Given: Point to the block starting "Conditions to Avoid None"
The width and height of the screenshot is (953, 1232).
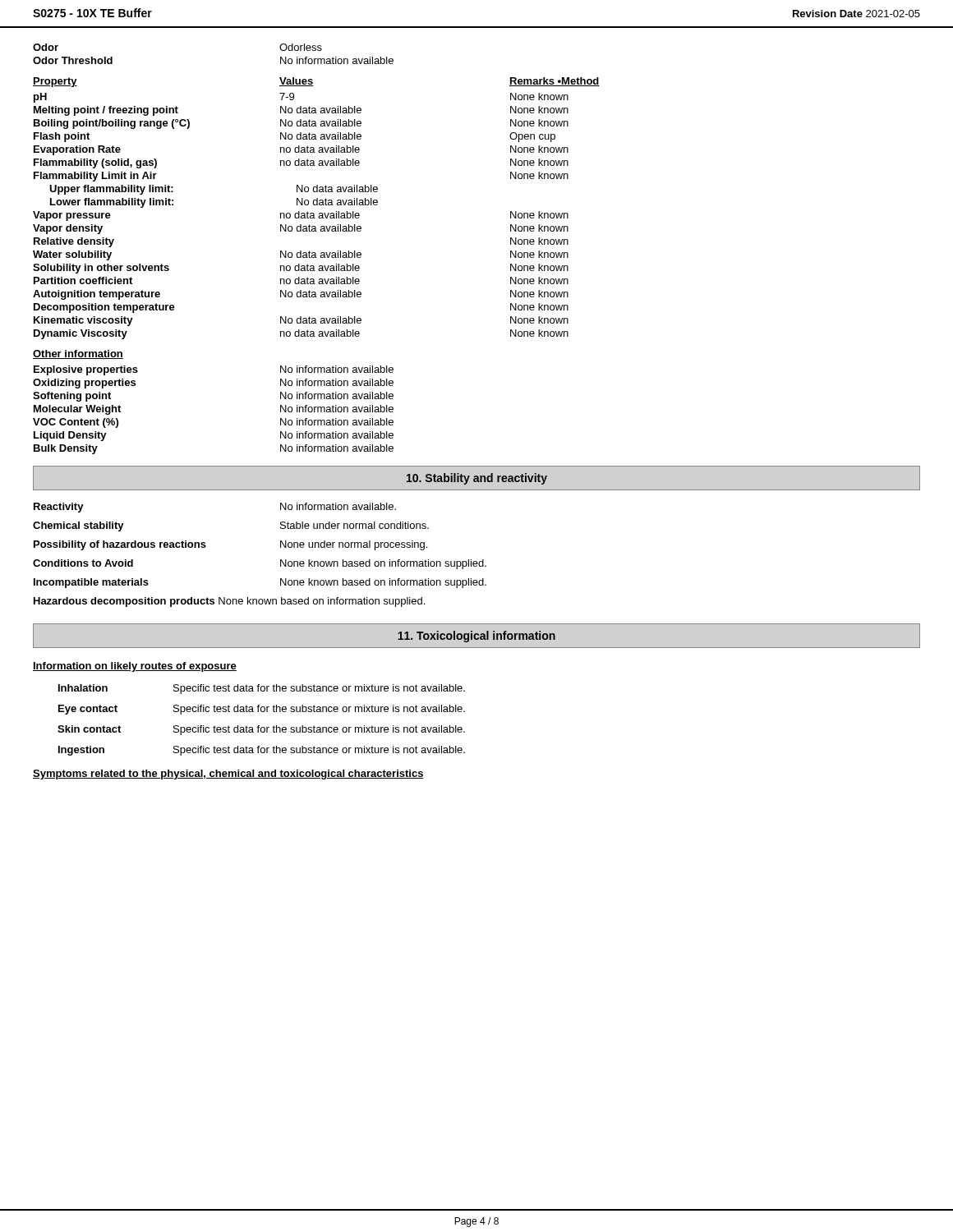Looking at the screenshot, I should [x=86, y=564].
